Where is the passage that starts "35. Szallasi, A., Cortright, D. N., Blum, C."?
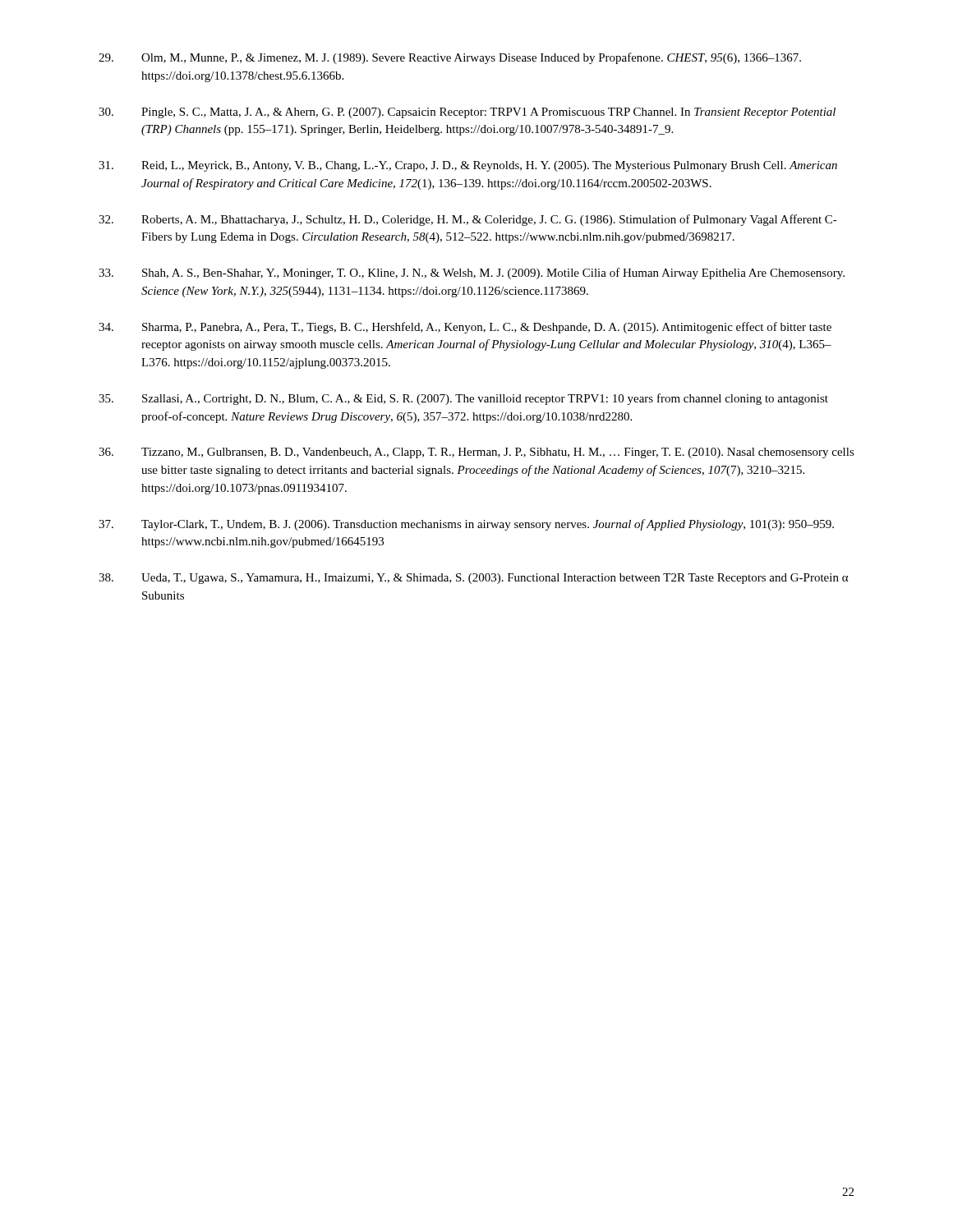 [476, 408]
